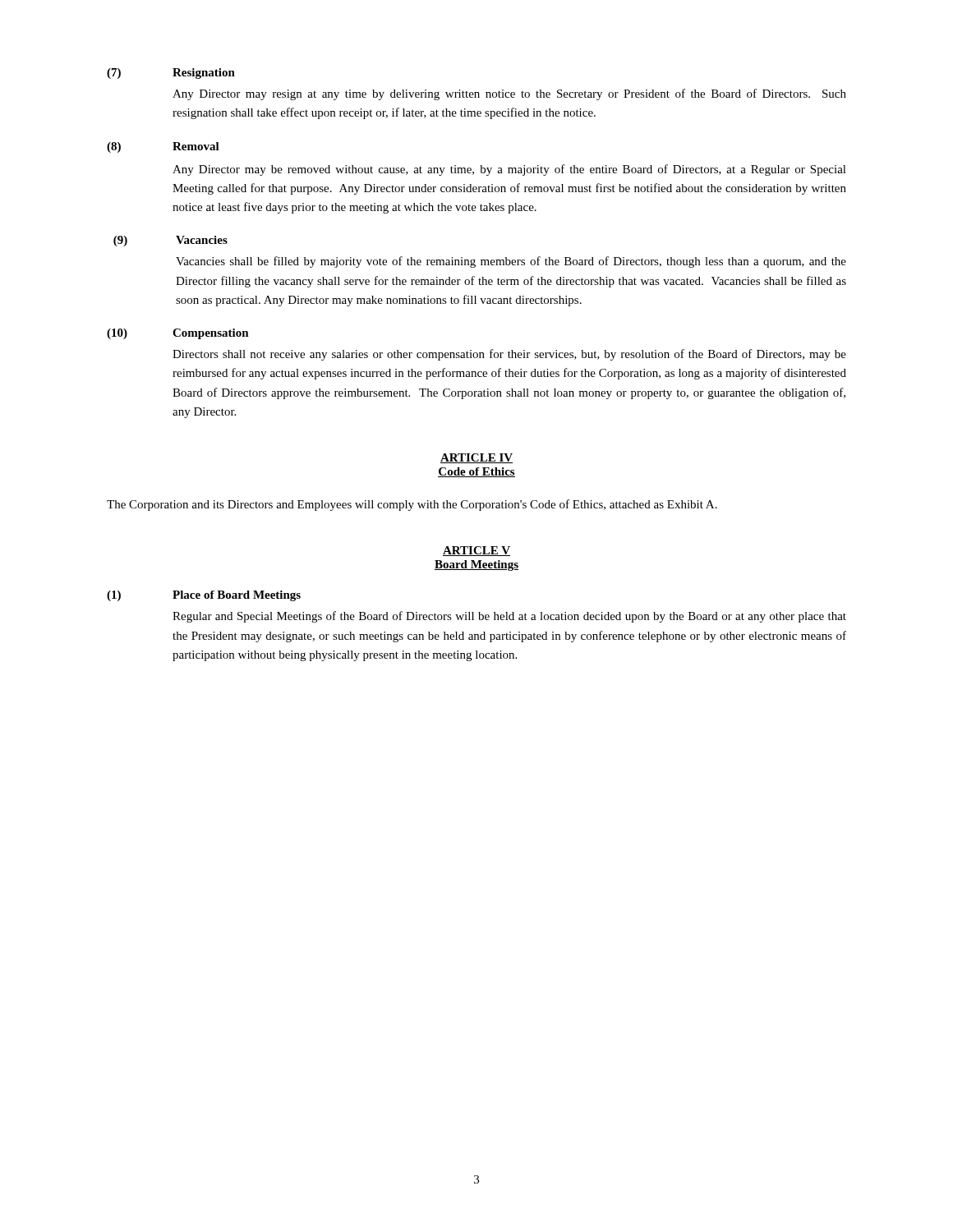
Task: Click on the block starting "(7) Resignation Any"
Action: click(x=476, y=94)
